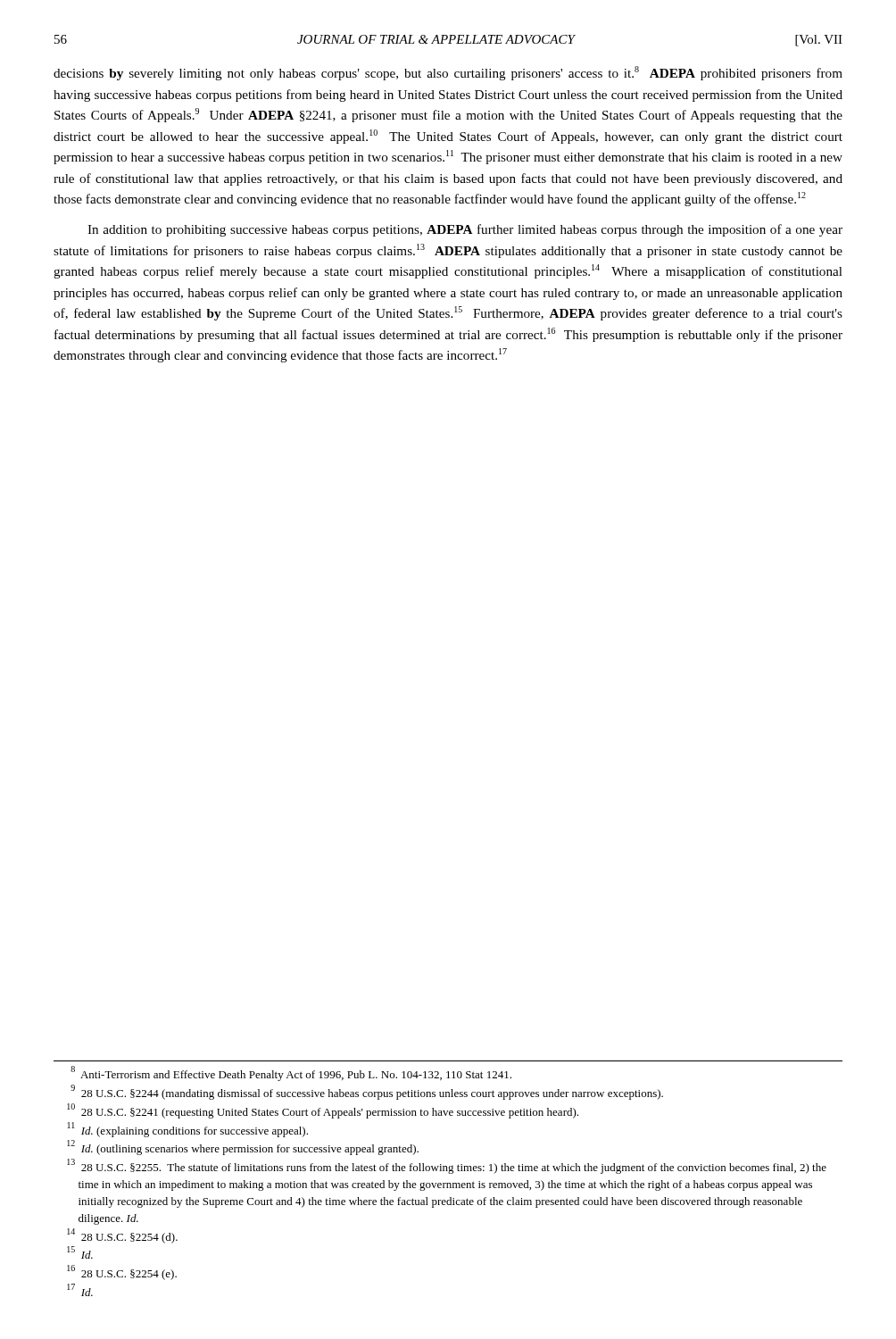Locate the text starting "decisions by severely limiting not"
Image resolution: width=896 pixels, height=1339 pixels.
[x=448, y=136]
